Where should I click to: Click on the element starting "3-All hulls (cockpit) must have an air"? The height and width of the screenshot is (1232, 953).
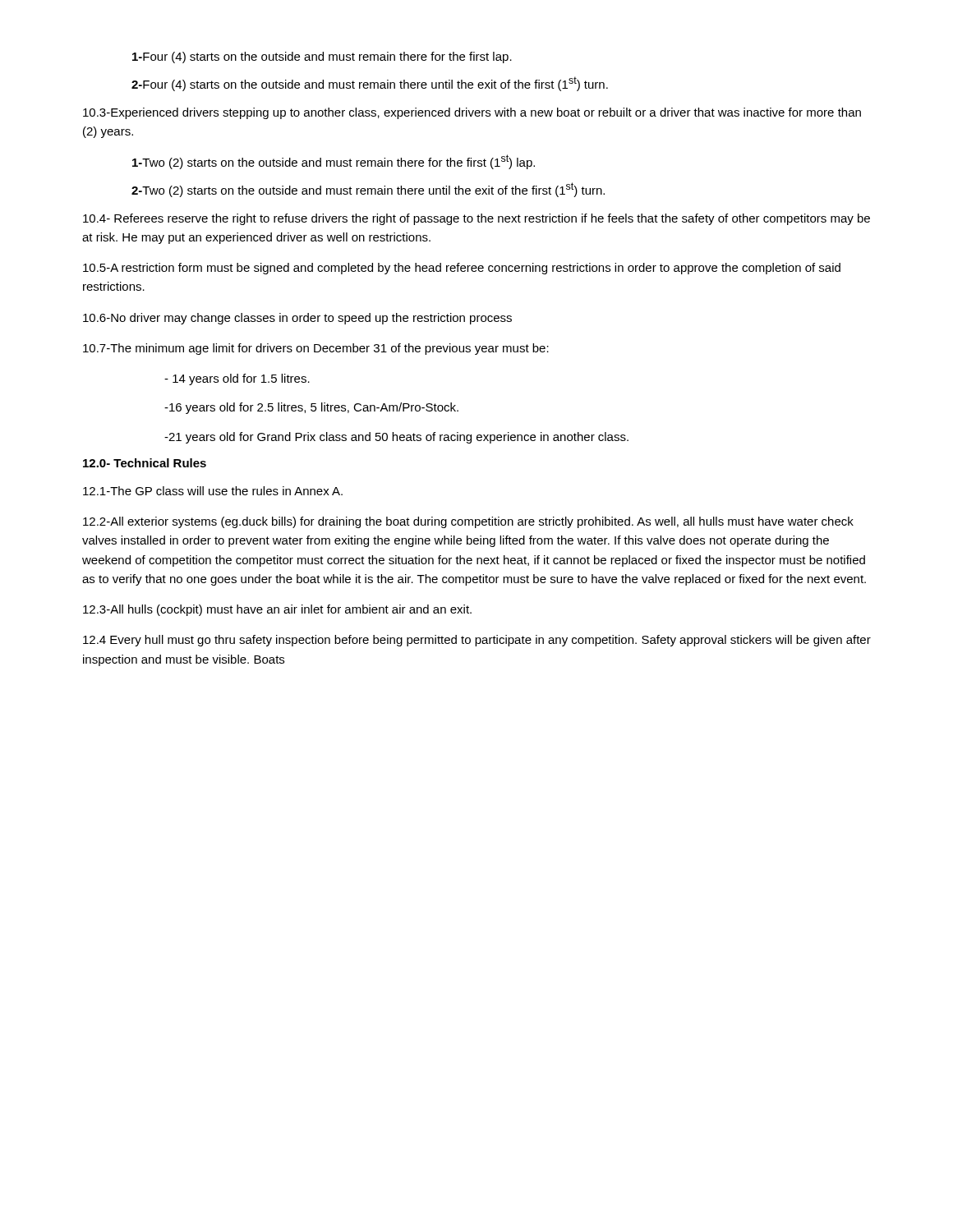click(277, 609)
